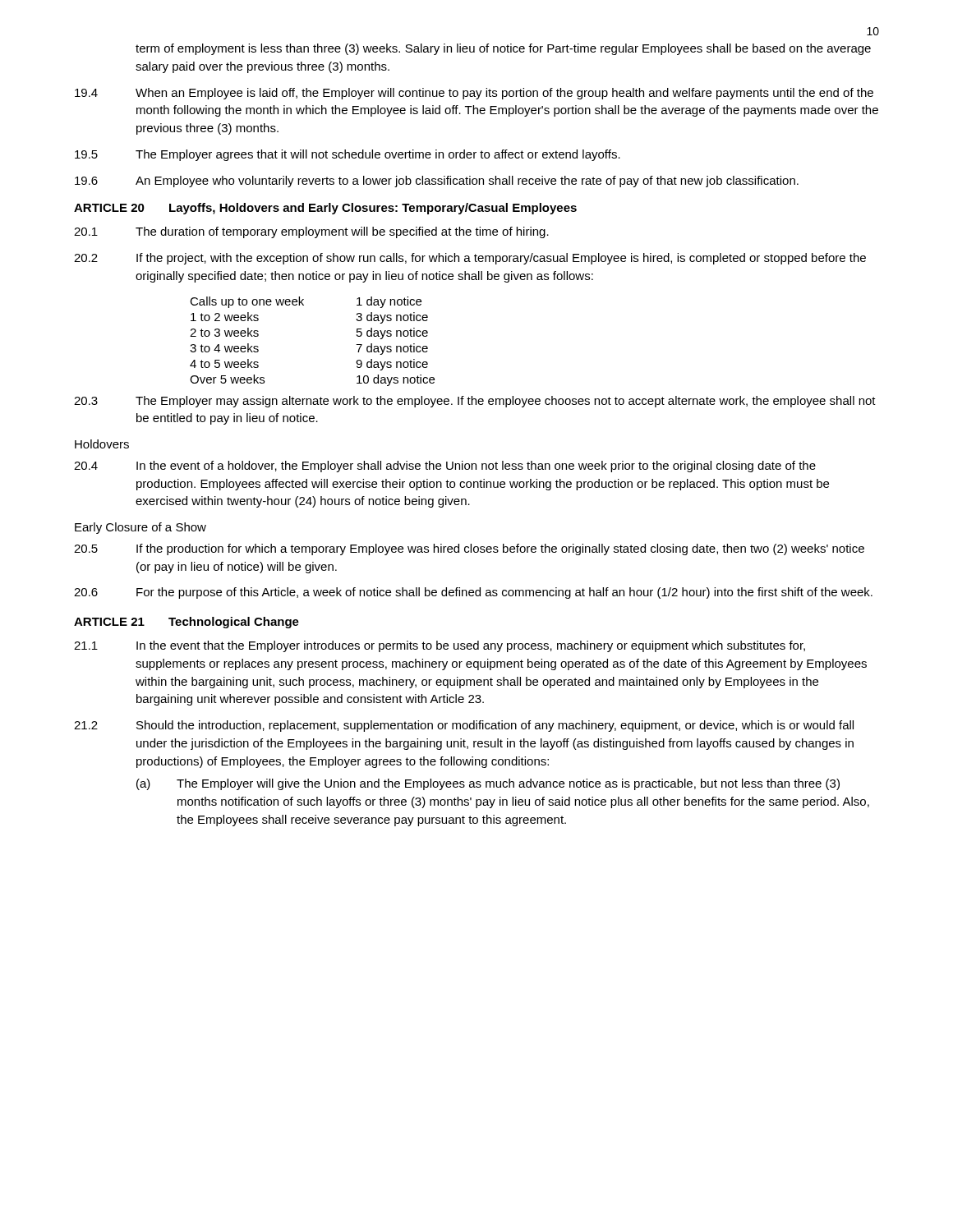Point to the block beginning "21.1 In the event that"
The image size is (953, 1232).
click(476, 672)
